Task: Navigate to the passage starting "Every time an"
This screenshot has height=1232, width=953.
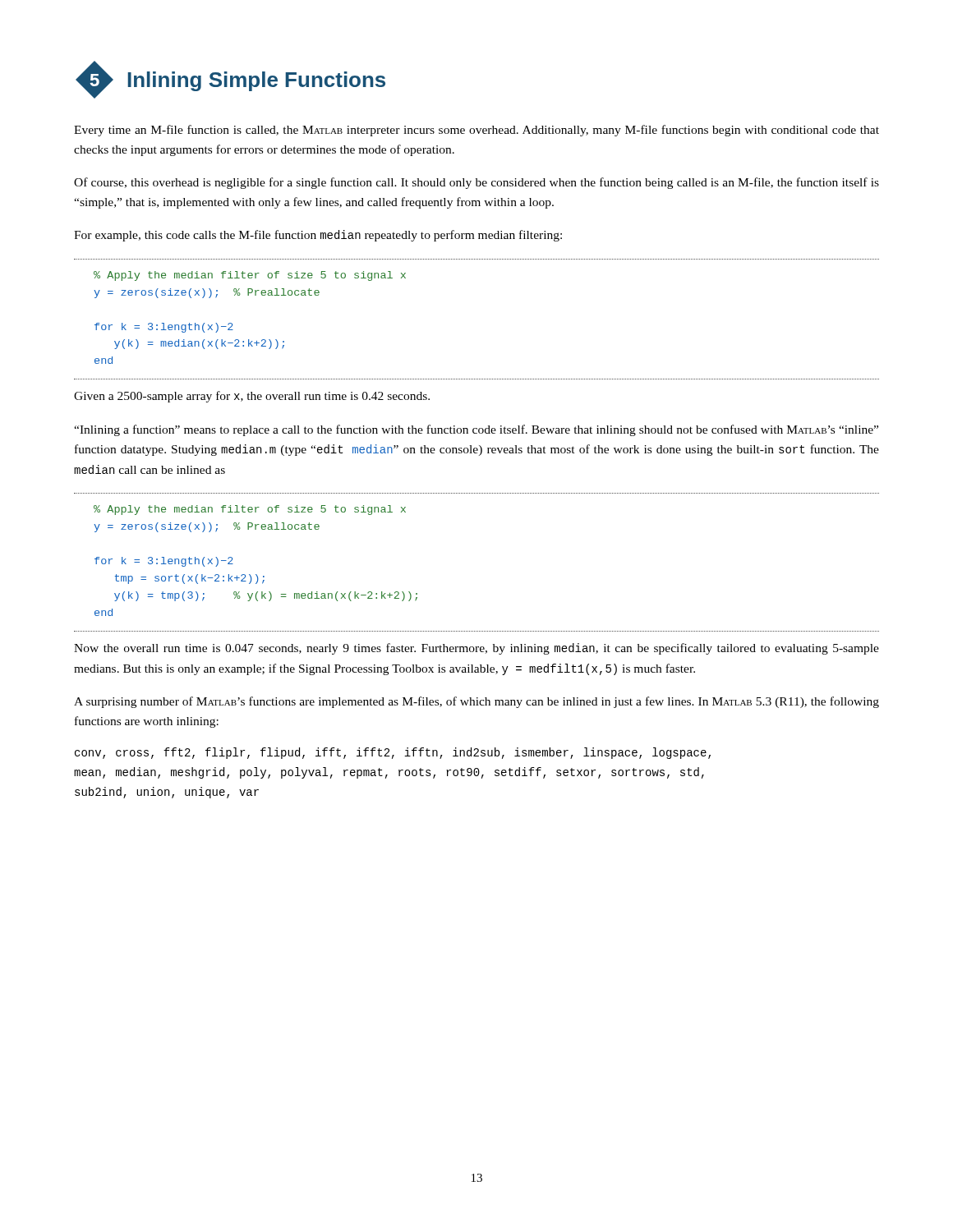Action: click(476, 139)
